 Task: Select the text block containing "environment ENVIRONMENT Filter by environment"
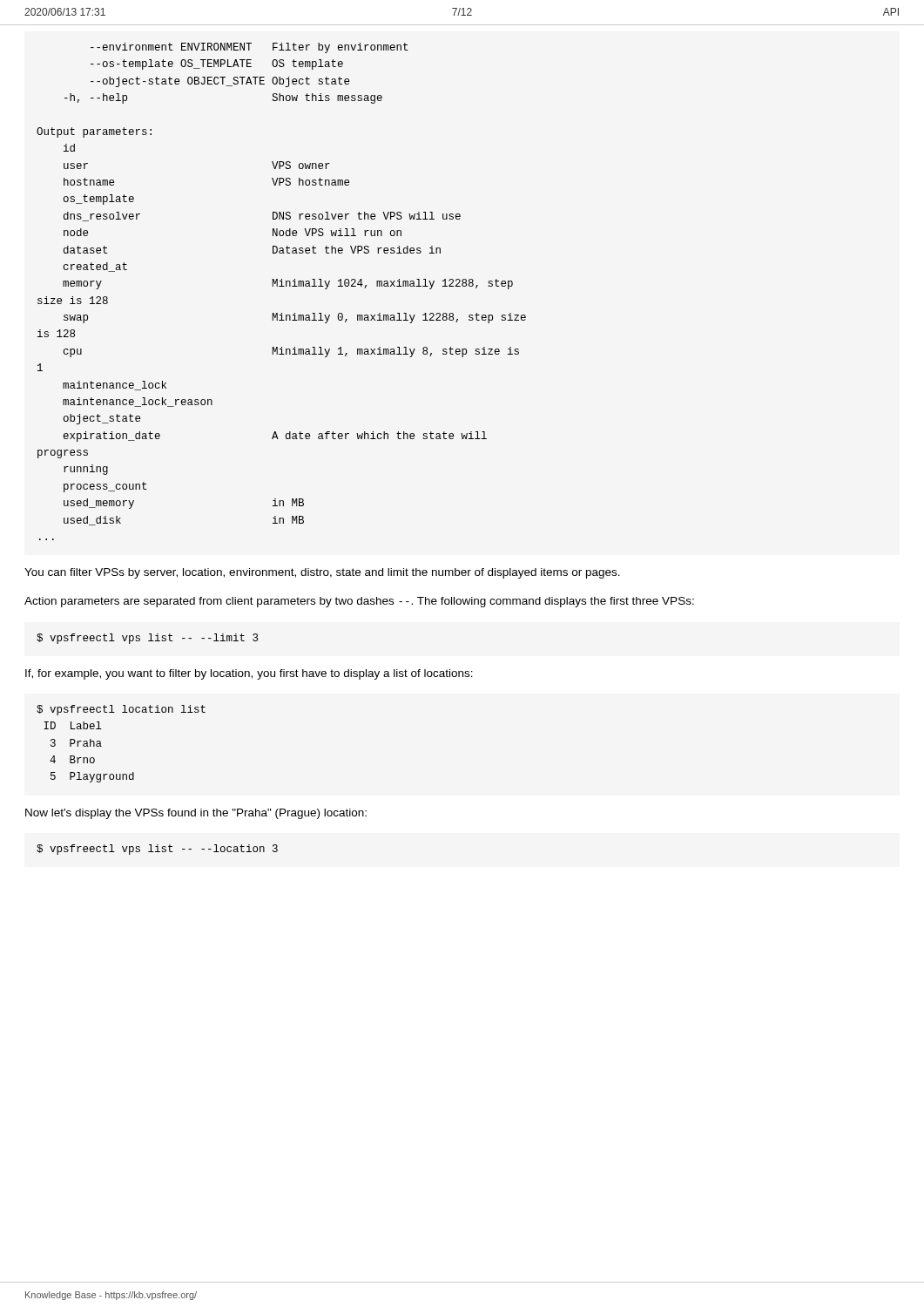click(x=282, y=293)
